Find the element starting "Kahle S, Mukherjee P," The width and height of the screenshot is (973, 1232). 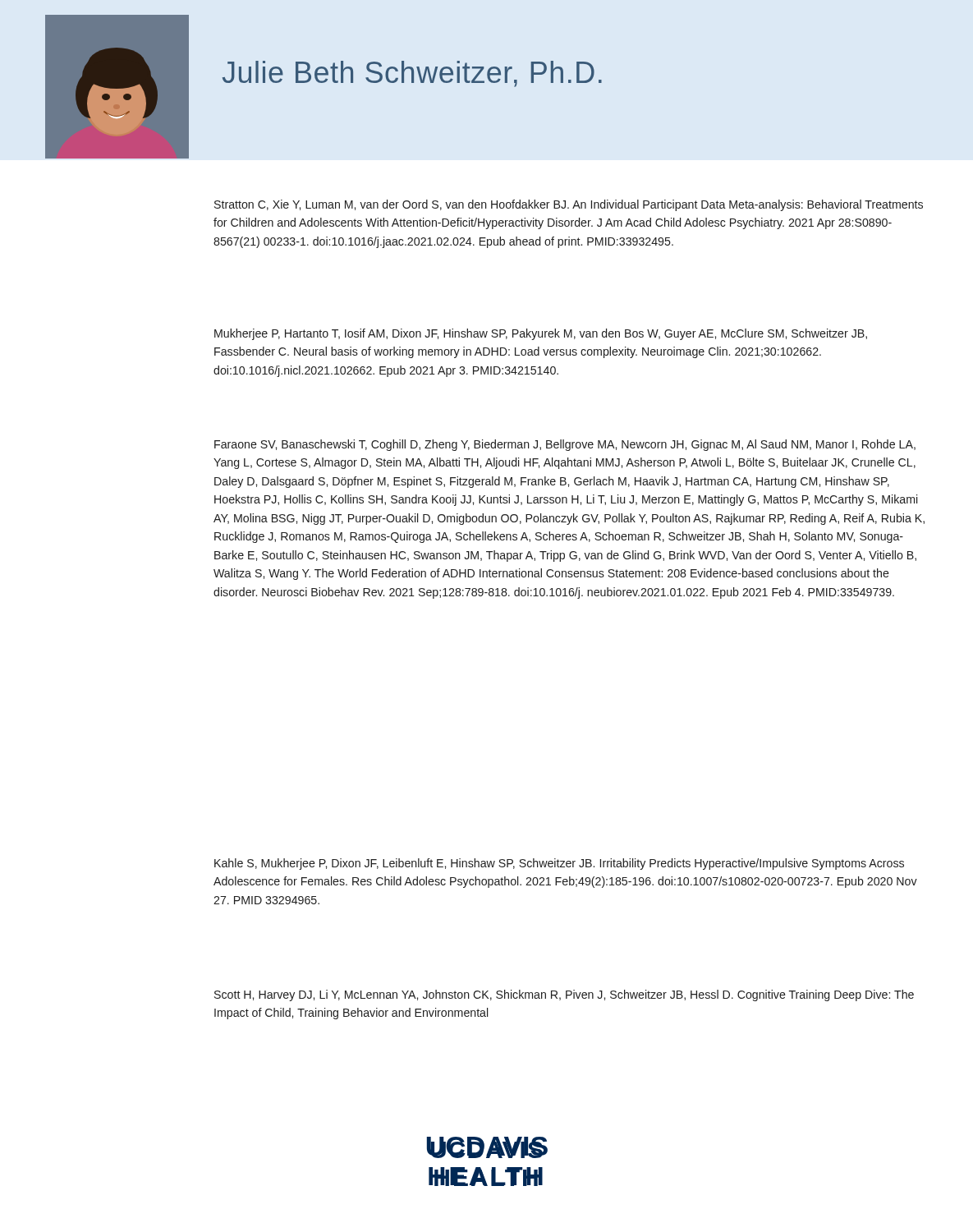click(565, 882)
